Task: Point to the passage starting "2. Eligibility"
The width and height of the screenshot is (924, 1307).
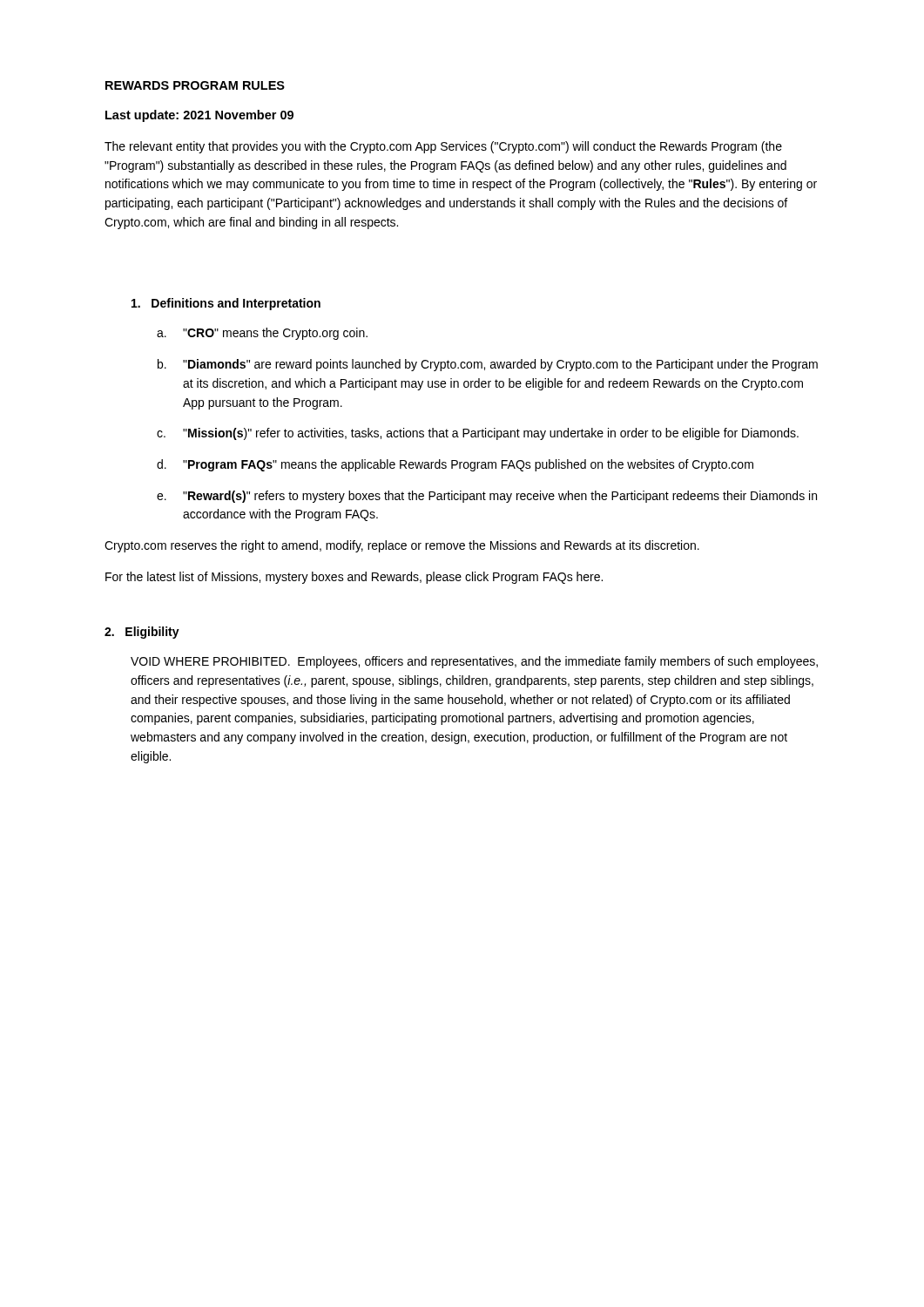Action: point(142,632)
